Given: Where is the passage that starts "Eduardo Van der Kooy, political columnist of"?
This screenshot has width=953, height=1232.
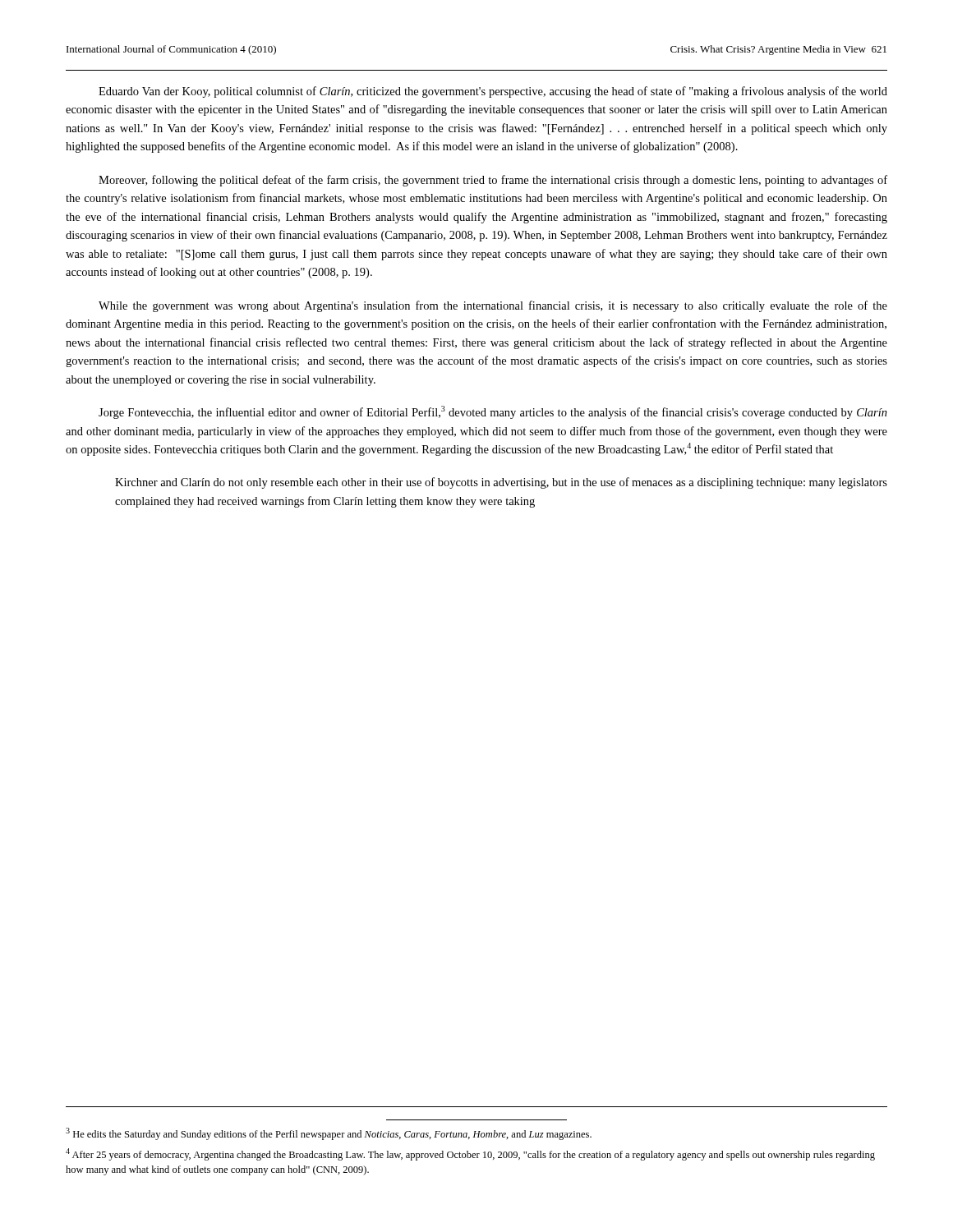Looking at the screenshot, I should tap(476, 119).
